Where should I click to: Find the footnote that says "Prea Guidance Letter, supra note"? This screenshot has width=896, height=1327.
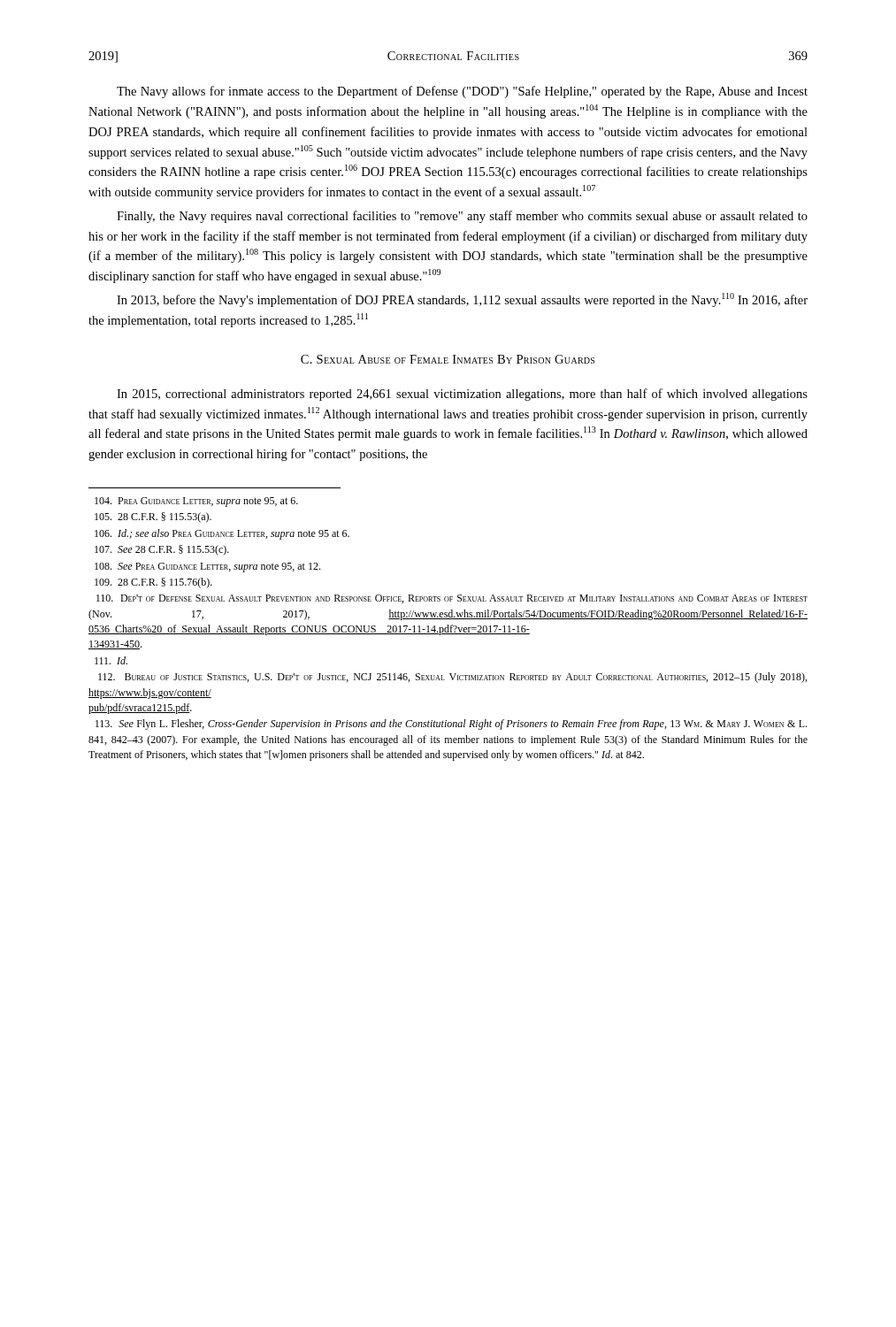pos(193,501)
